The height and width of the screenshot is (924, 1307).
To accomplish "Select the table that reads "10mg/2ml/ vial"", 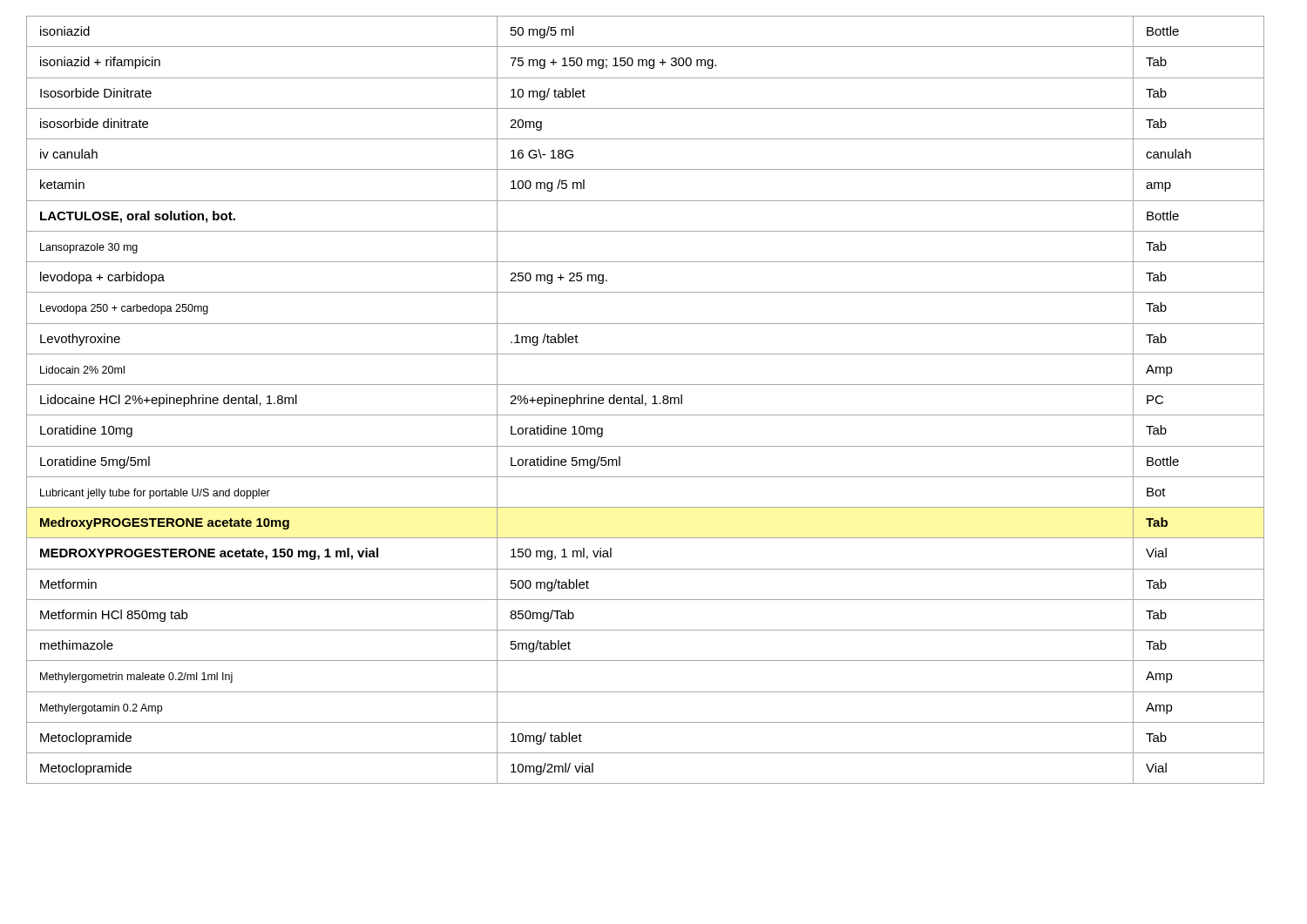I will pyautogui.click(x=654, y=400).
